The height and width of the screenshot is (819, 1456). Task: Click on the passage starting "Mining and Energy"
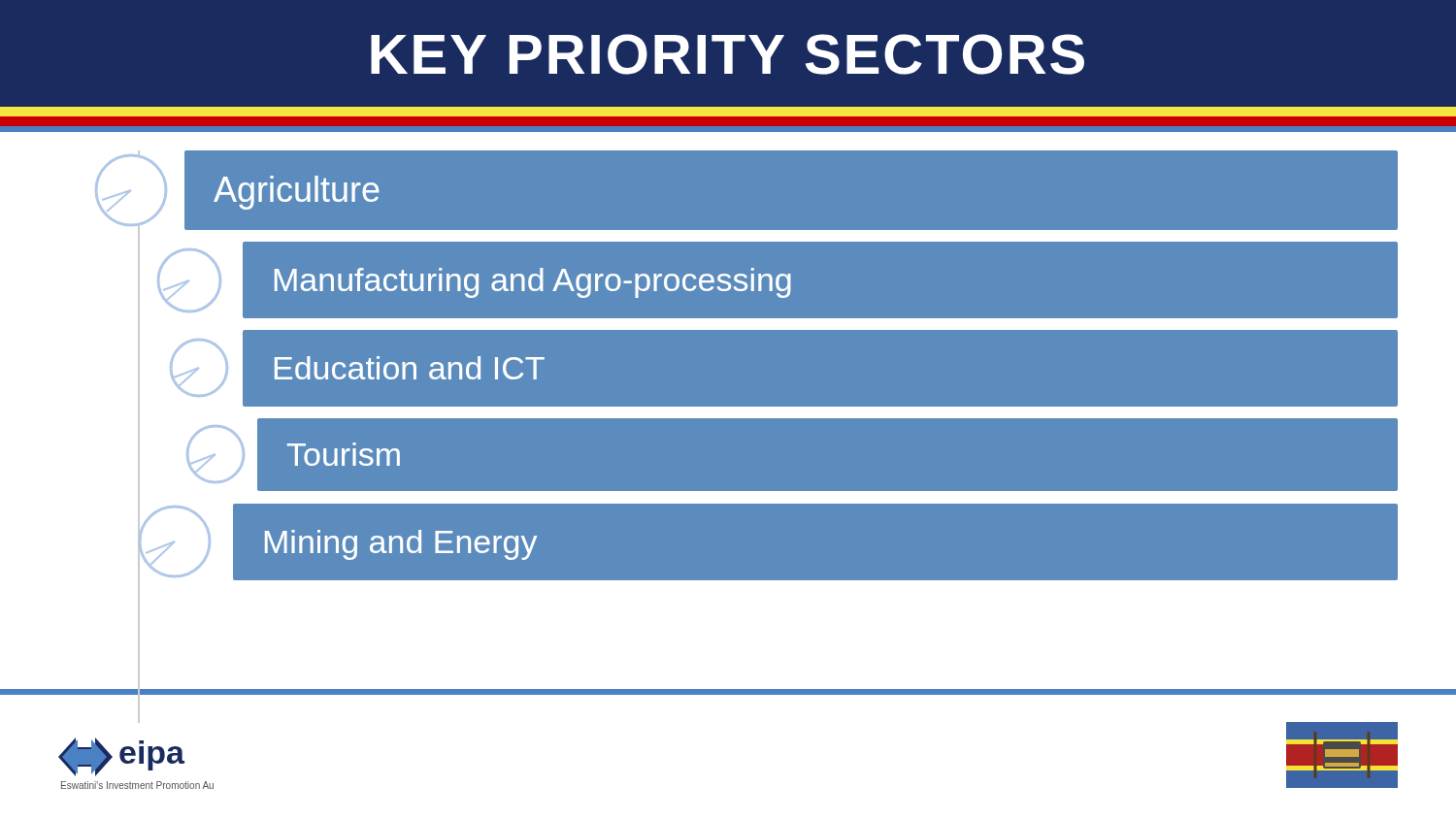[x=757, y=541]
